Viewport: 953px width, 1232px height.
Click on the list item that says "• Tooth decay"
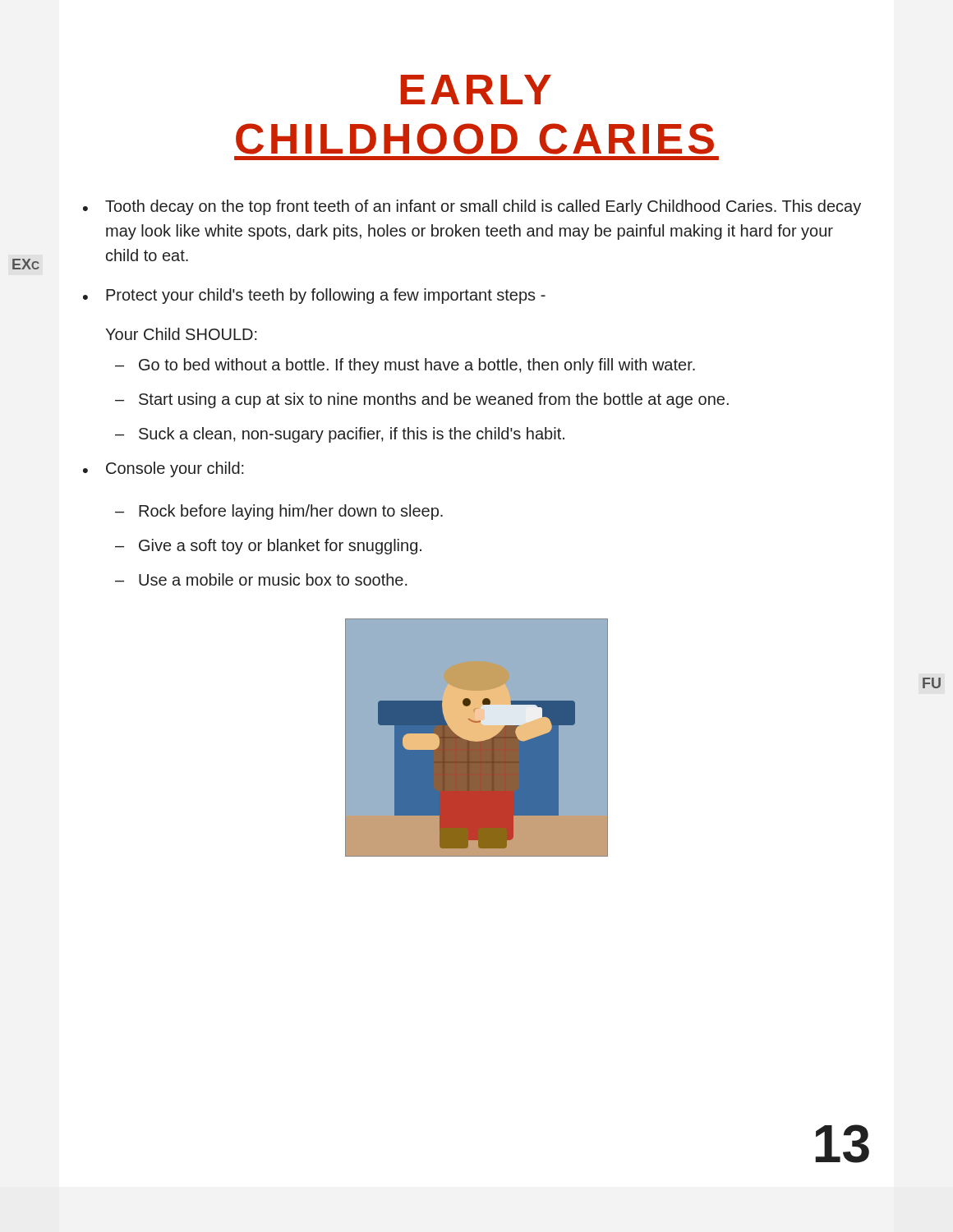pyautogui.click(x=476, y=231)
